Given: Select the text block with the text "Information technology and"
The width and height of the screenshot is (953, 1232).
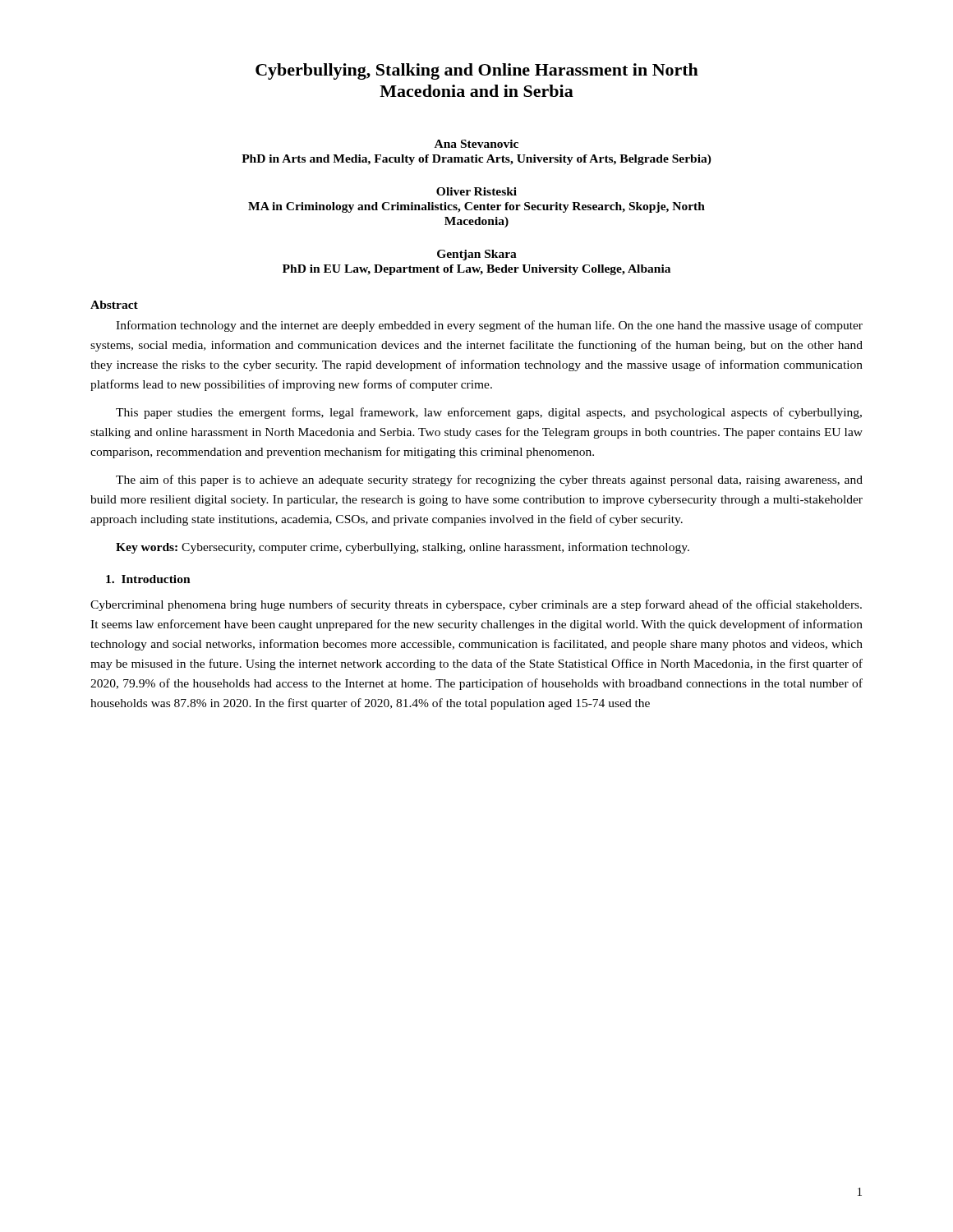Looking at the screenshot, I should pos(476,422).
